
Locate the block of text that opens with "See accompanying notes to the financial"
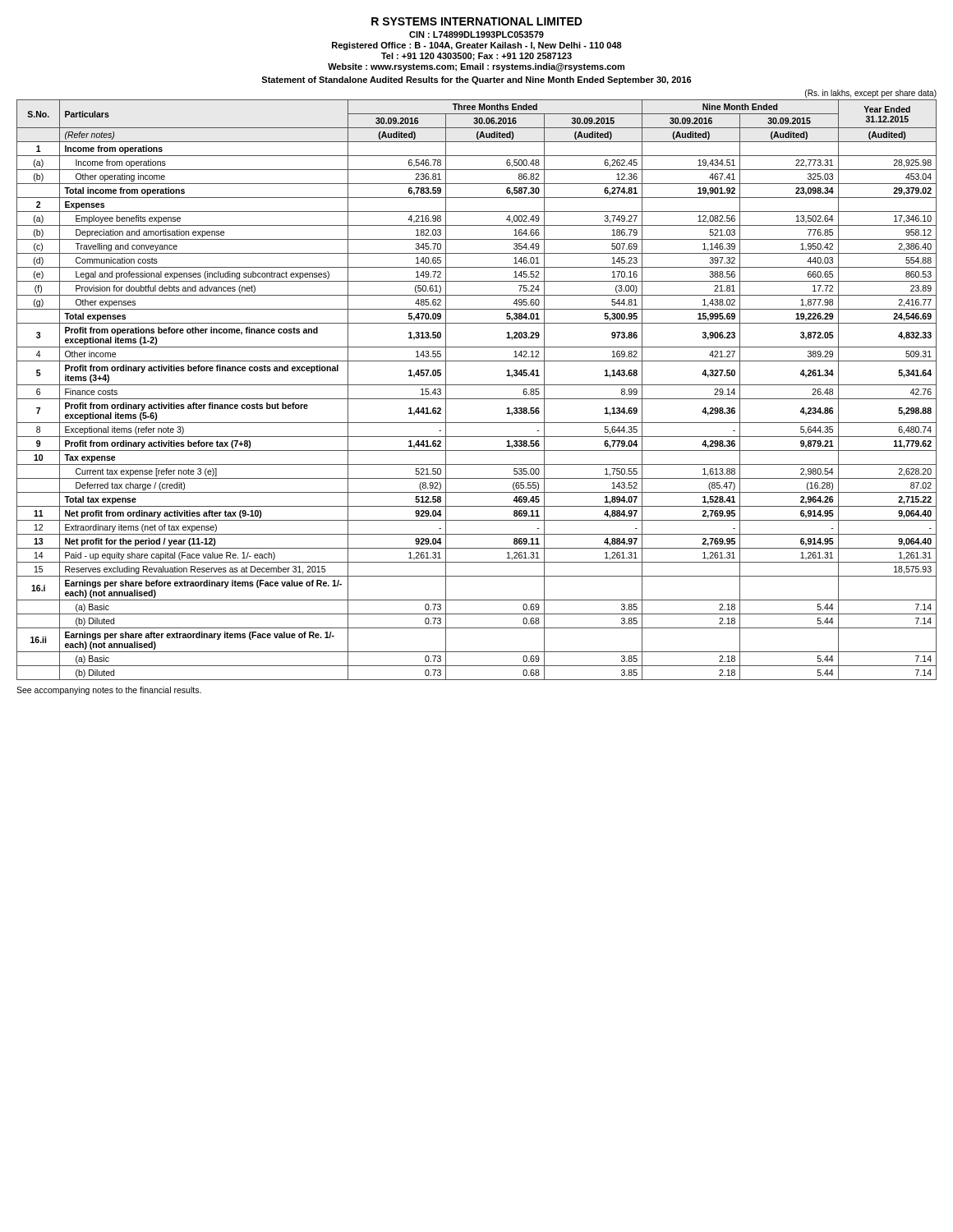[109, 690]
